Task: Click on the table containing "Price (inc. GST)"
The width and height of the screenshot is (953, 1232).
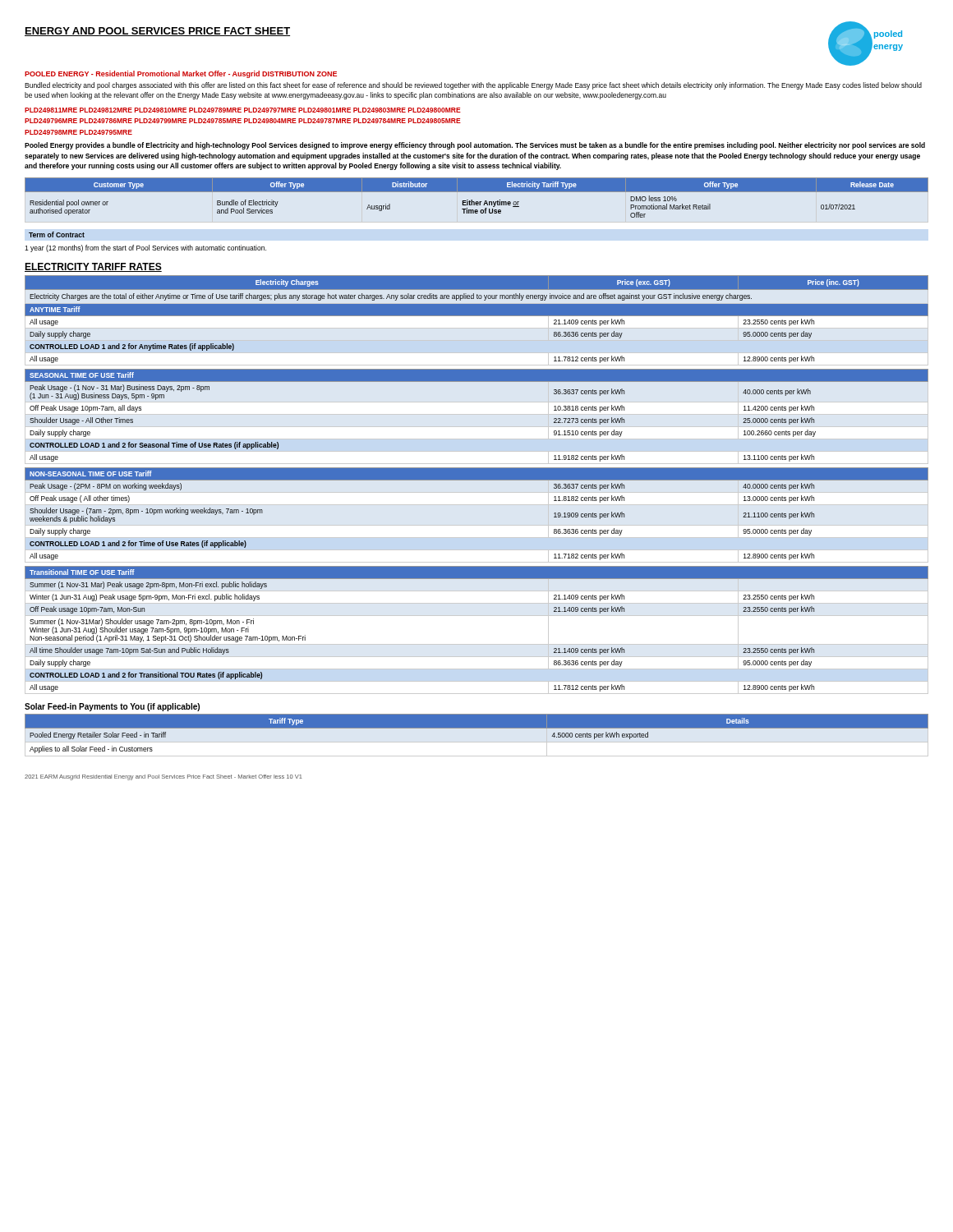Action: (x=476, y=485)
